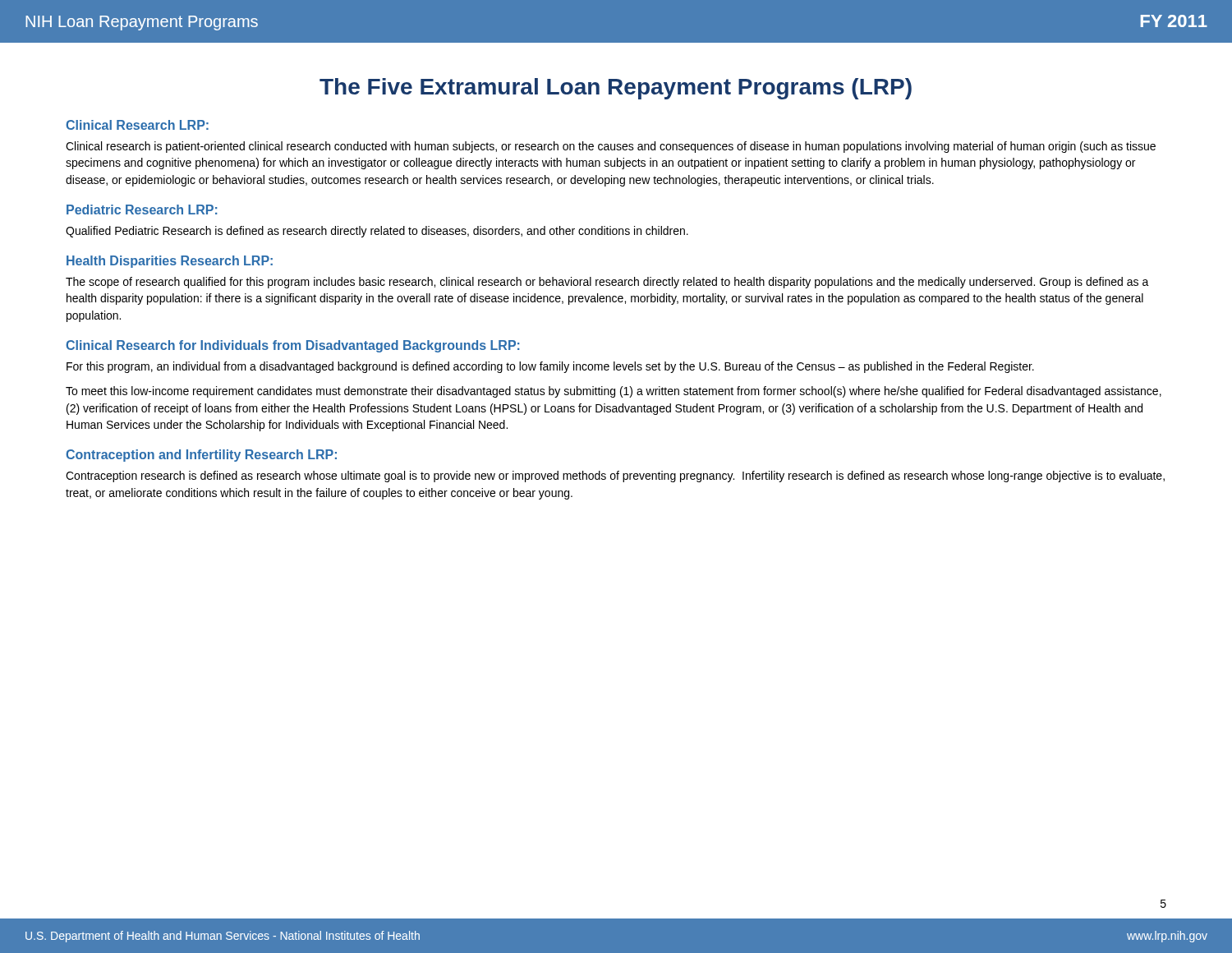Find the text block starting "To meet this low-income requirement candidates"

tap(614, 408)
